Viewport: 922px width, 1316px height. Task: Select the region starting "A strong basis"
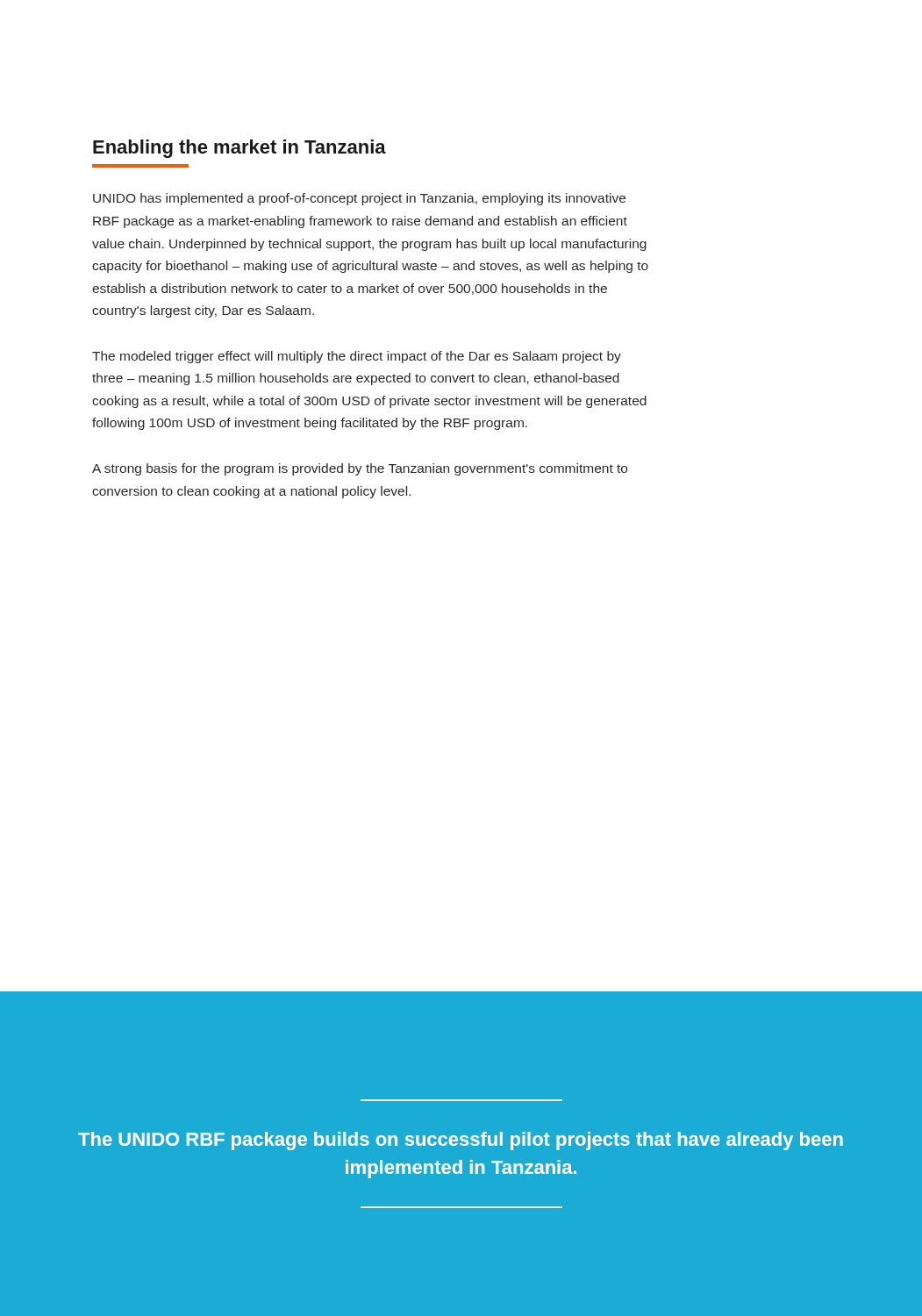373,479
